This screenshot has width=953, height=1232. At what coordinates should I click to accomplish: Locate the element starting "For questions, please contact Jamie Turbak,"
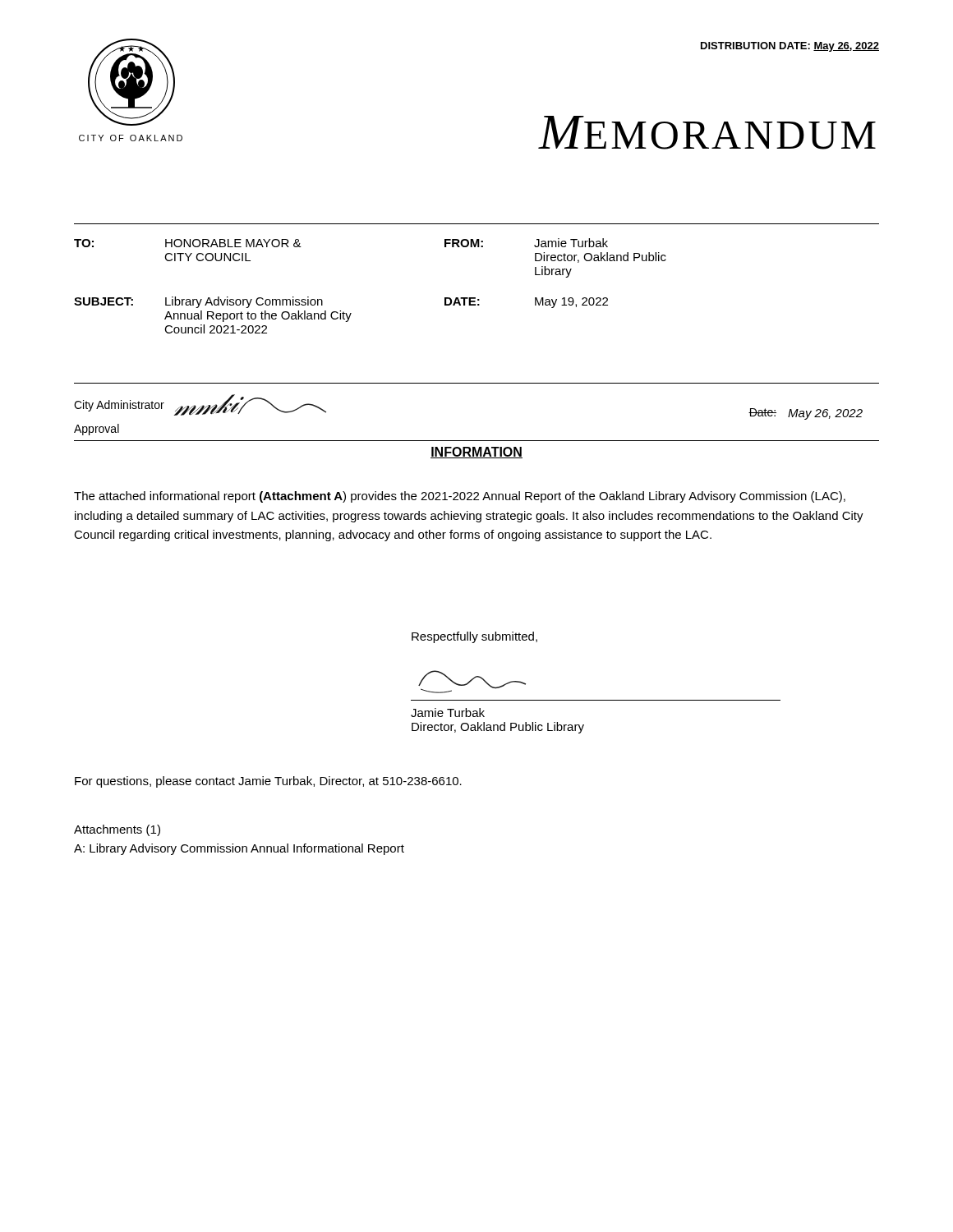tap(268, 781)
